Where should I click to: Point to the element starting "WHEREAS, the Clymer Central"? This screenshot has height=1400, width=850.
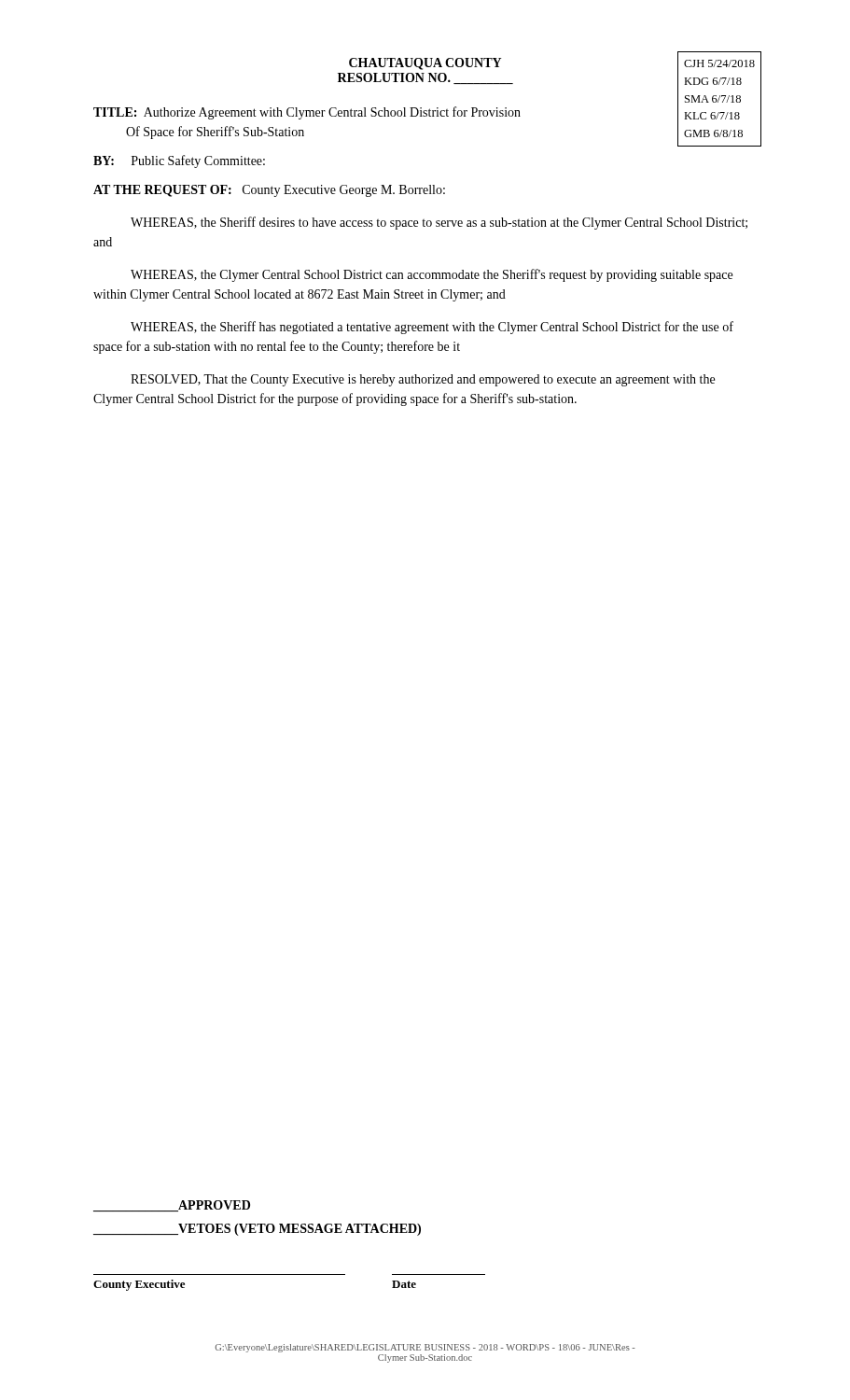click(x=413, y=285)
